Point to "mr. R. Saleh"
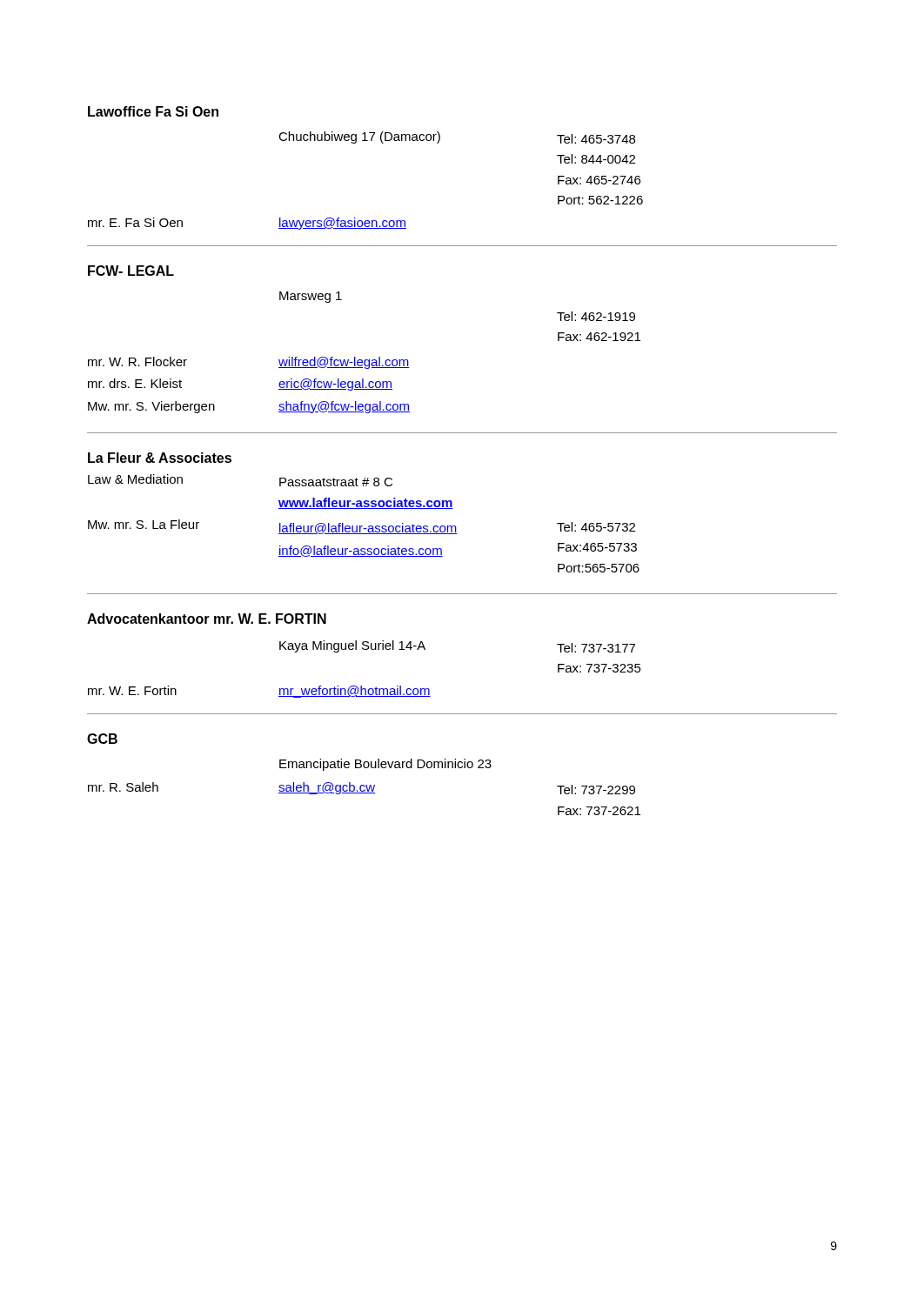Image resolution: width=924 pixels, height=1305 pixels. pos(123,787)
